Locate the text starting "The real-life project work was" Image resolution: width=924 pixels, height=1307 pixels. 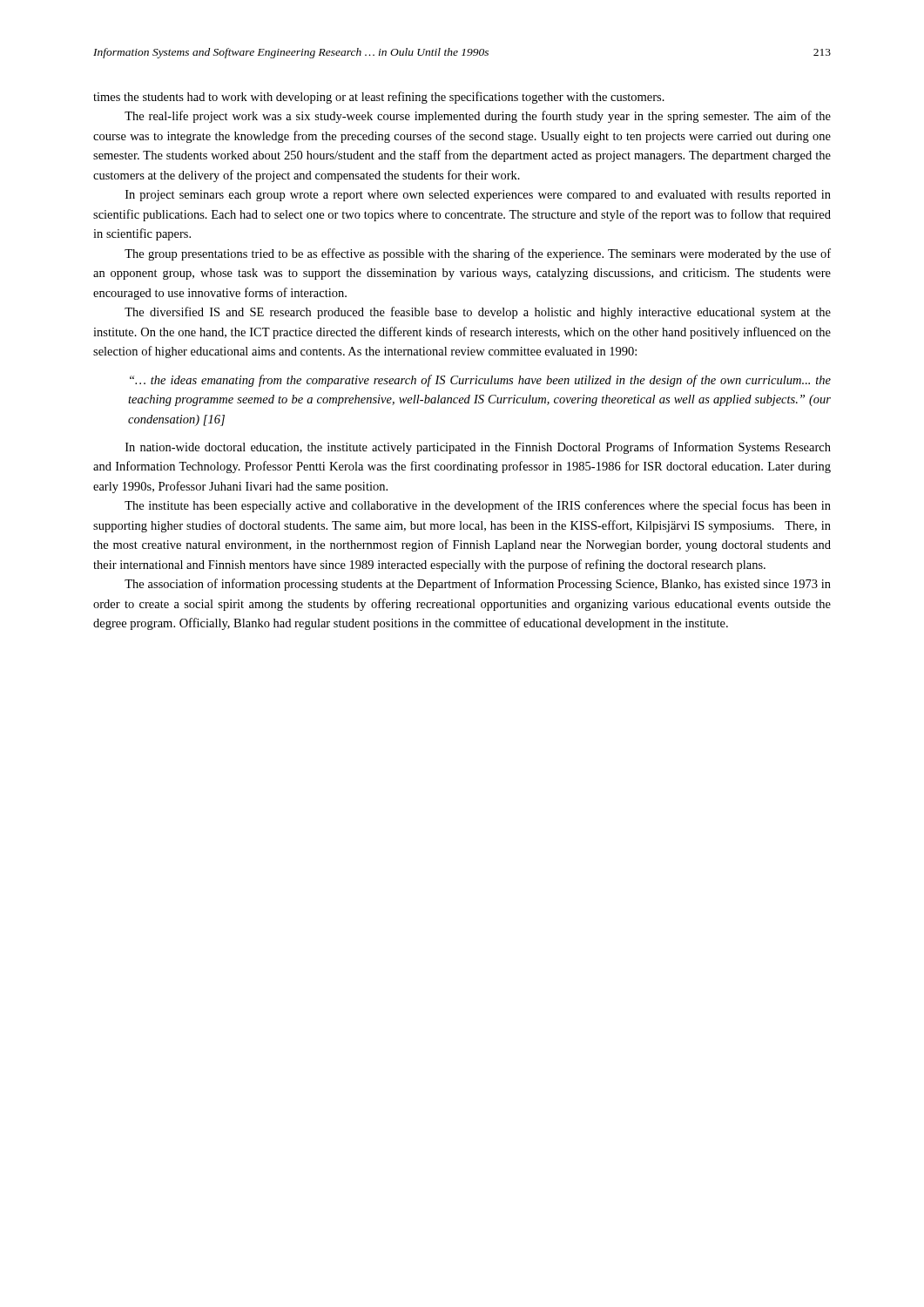[x=462, y=146]
